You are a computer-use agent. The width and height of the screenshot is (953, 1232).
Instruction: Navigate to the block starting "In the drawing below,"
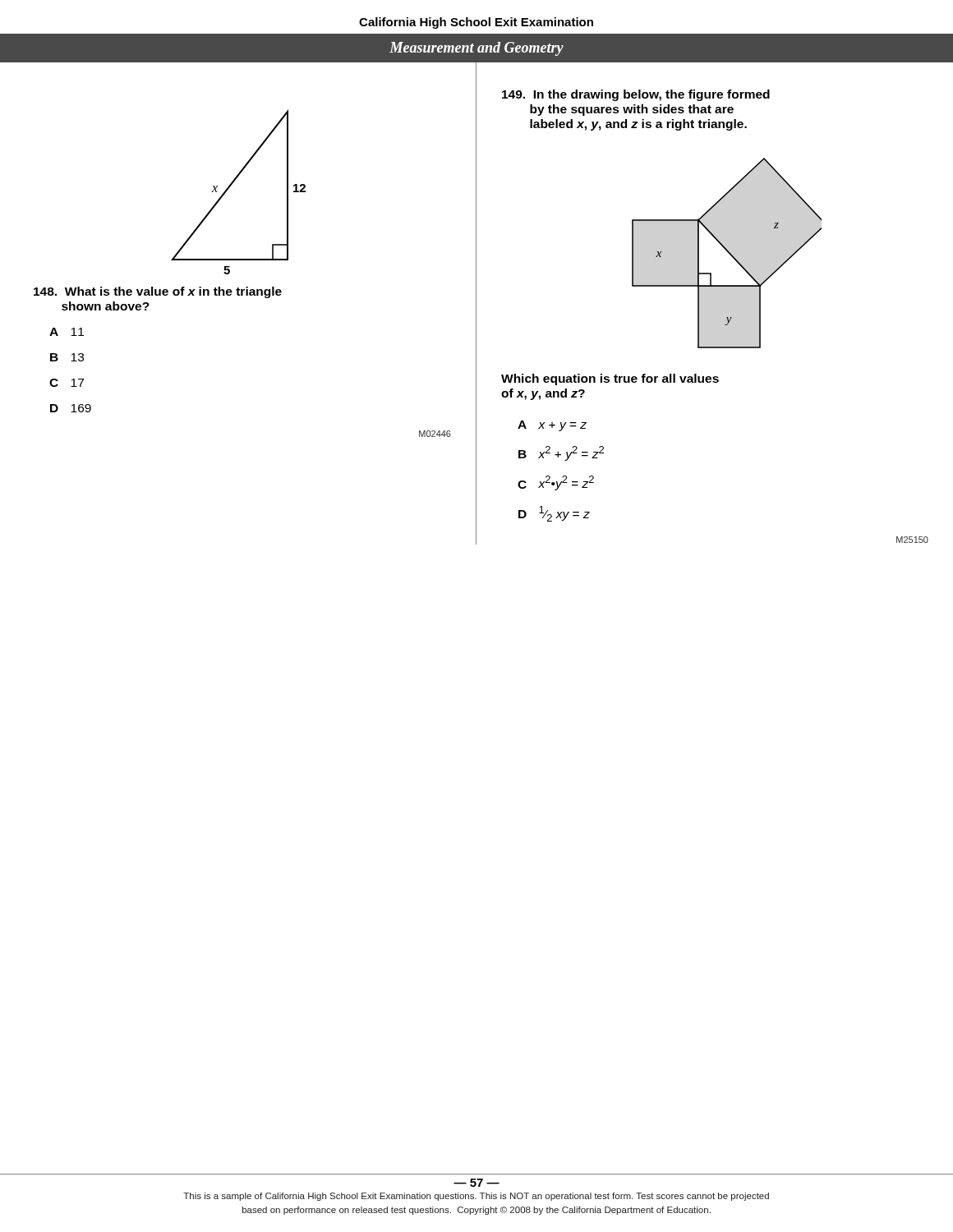point(636,109)
